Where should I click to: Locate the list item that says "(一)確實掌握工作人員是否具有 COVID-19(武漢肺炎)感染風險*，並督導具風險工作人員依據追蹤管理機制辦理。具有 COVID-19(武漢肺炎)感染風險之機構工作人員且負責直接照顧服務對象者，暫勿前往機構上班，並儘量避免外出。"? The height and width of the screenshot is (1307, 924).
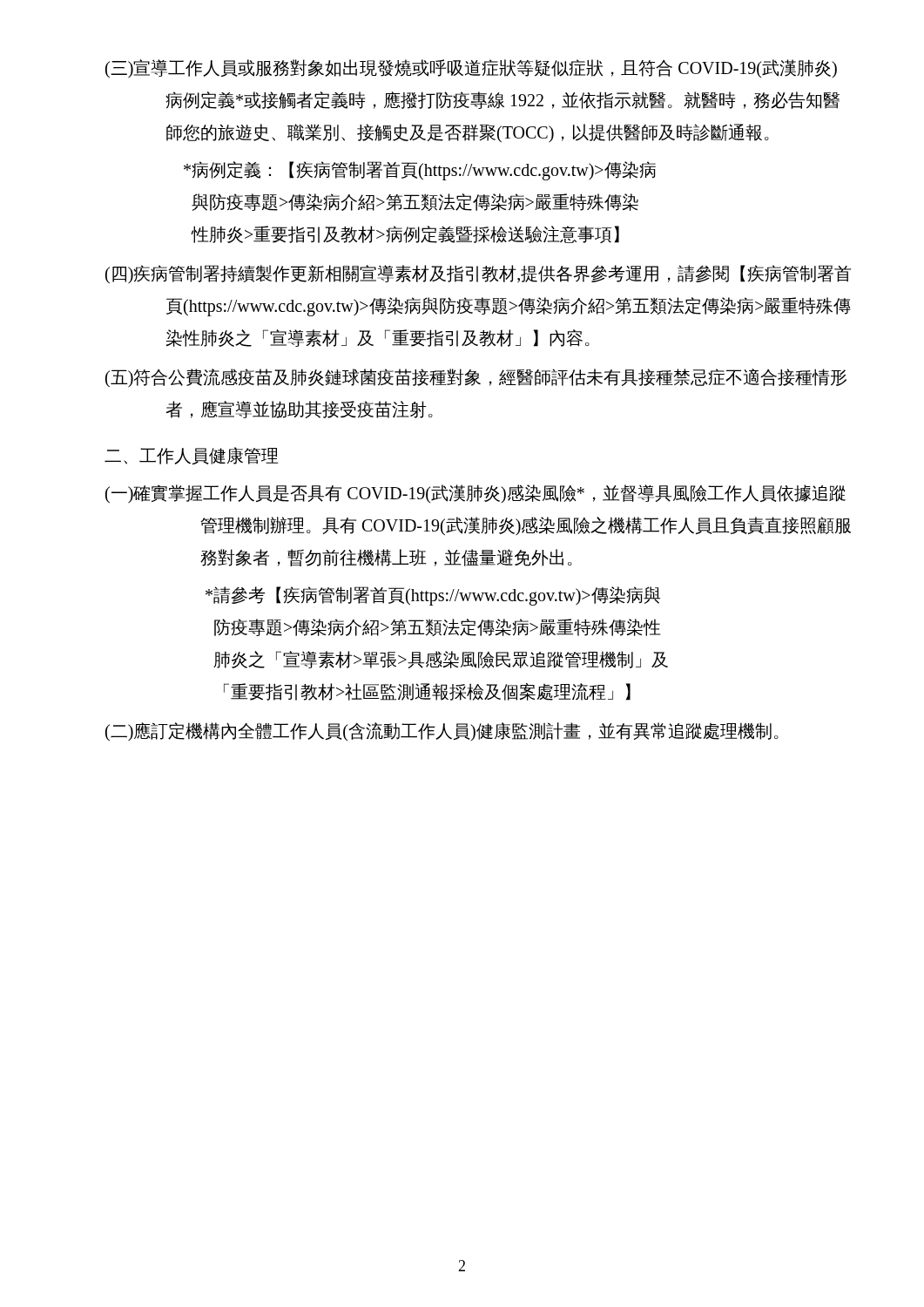[x=478, y=525]
